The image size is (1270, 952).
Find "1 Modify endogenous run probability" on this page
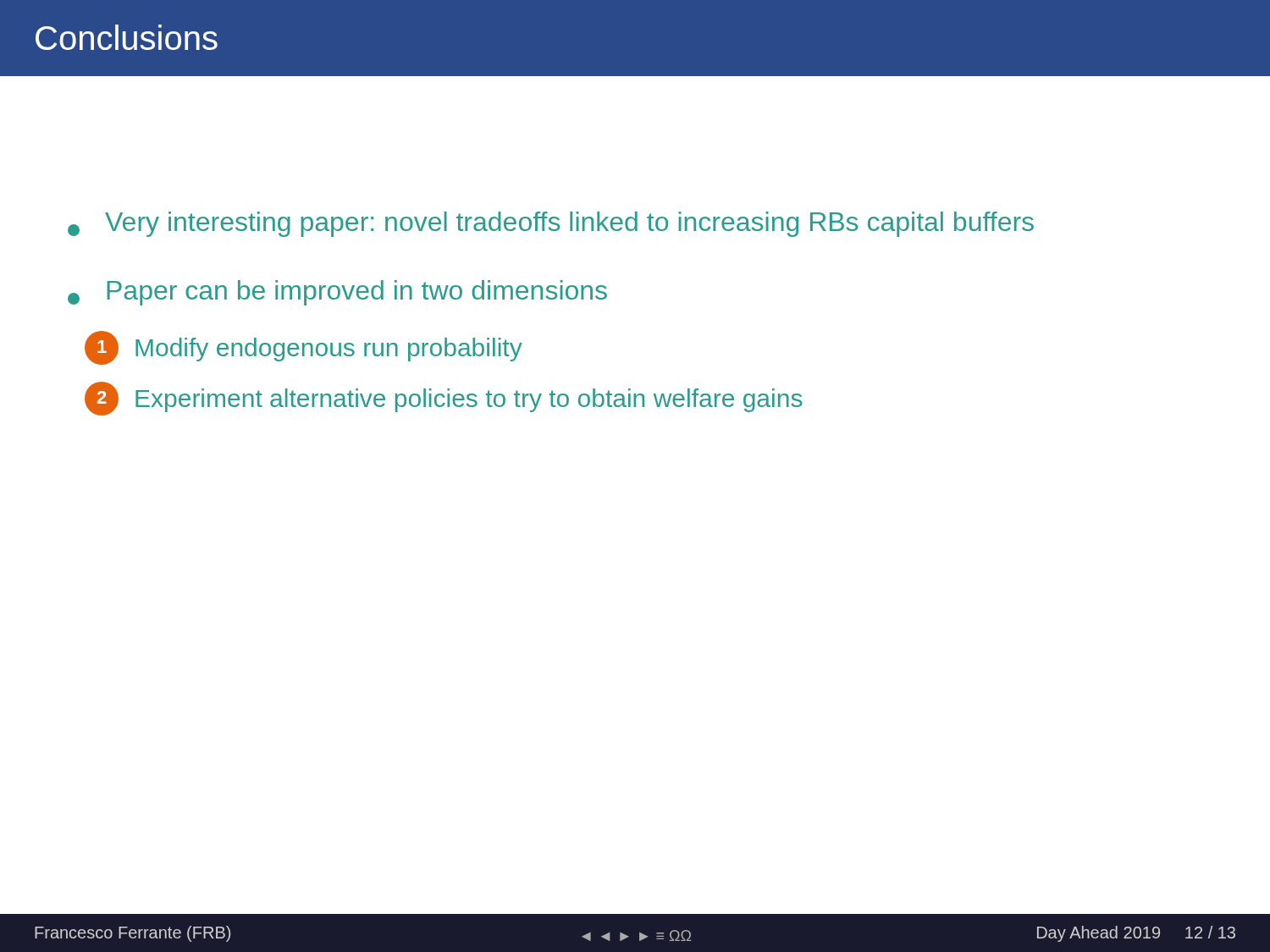(303, 347)
